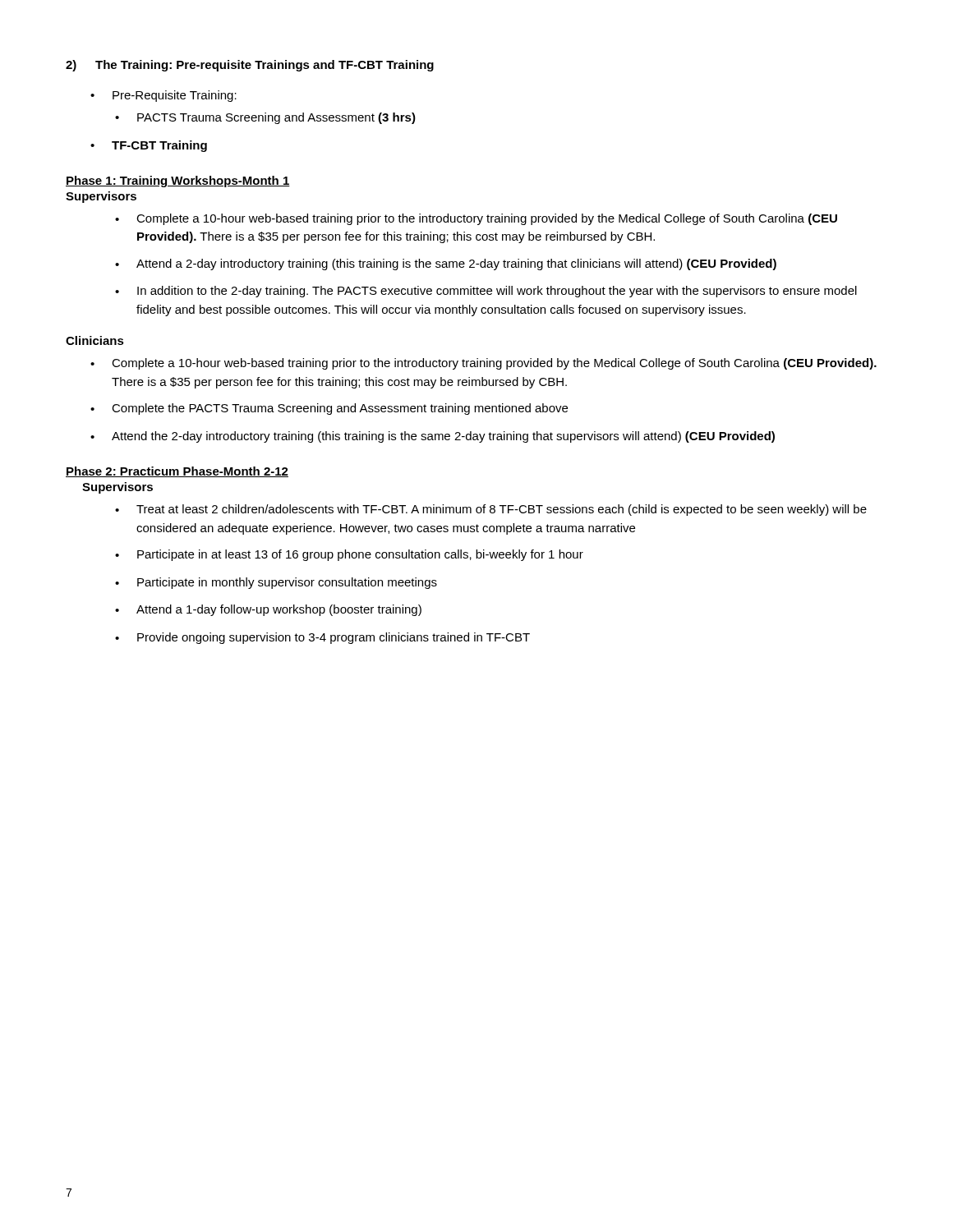Find the passage starting "• Participate in monthly supervisor consultation meetings"
The width and height of the screenshot is (953, 1232).
(276, 583)
